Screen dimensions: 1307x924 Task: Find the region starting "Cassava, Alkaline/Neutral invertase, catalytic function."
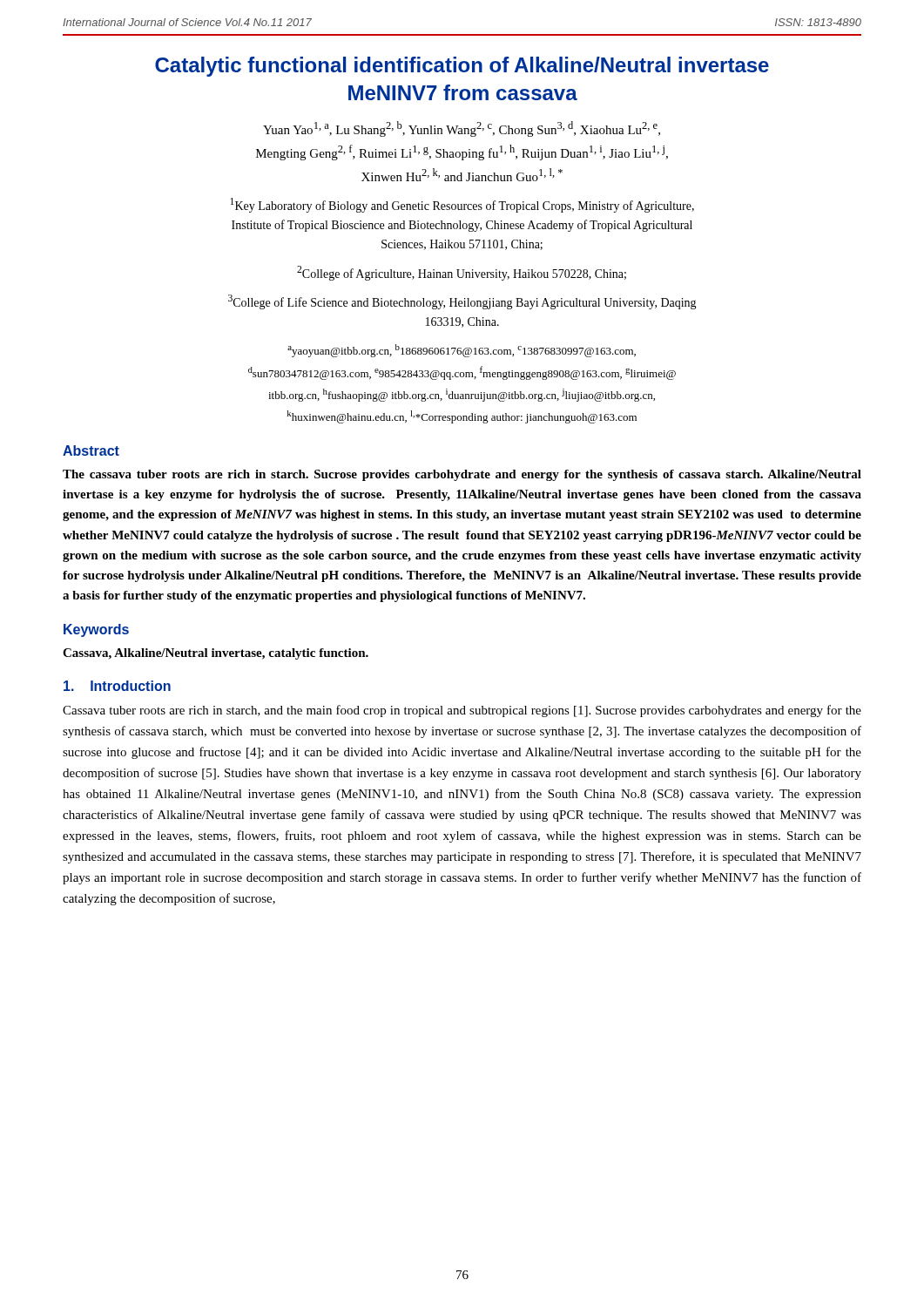tap(216, 652)
